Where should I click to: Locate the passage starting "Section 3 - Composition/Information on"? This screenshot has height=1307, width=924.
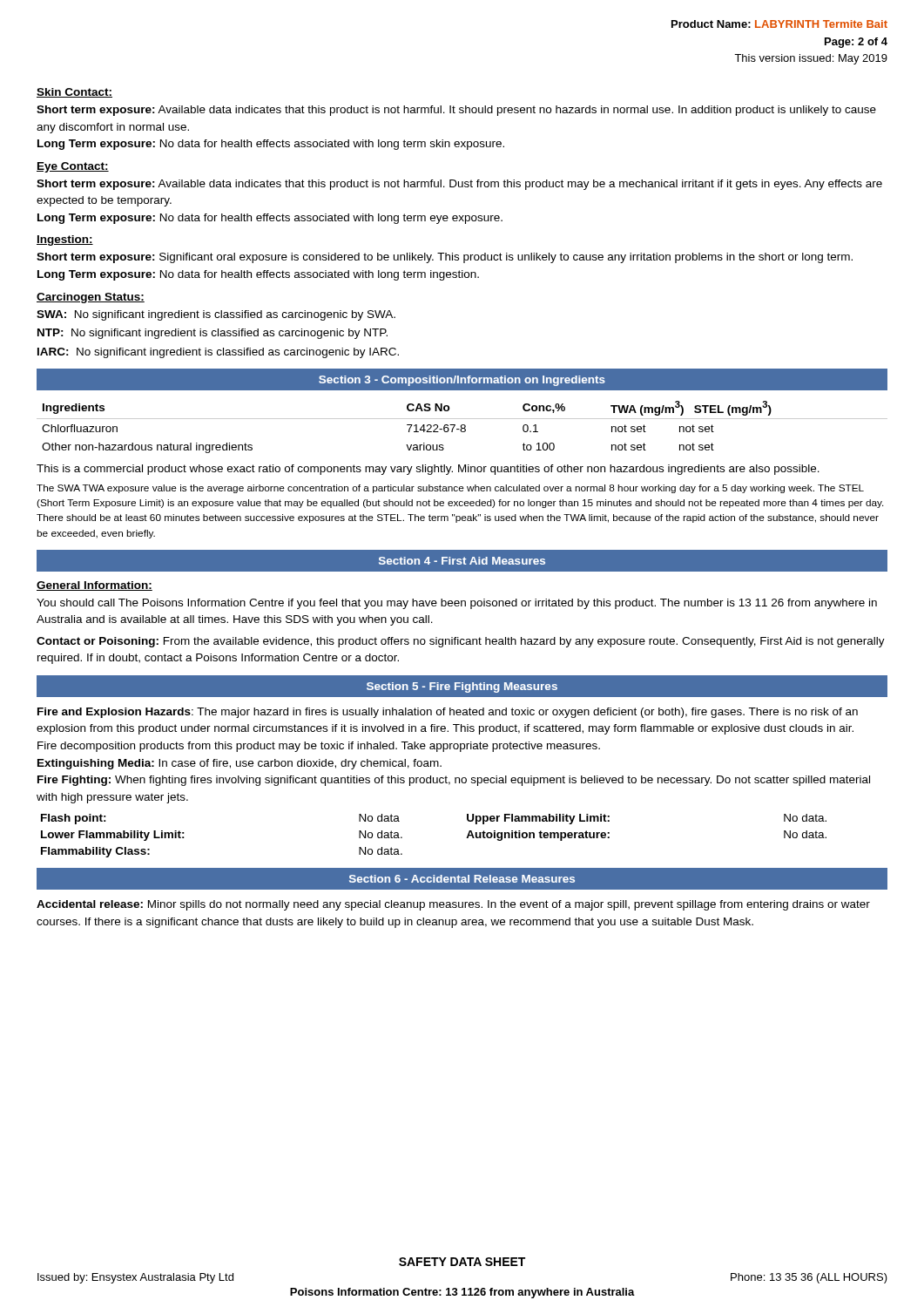(462, 380)
